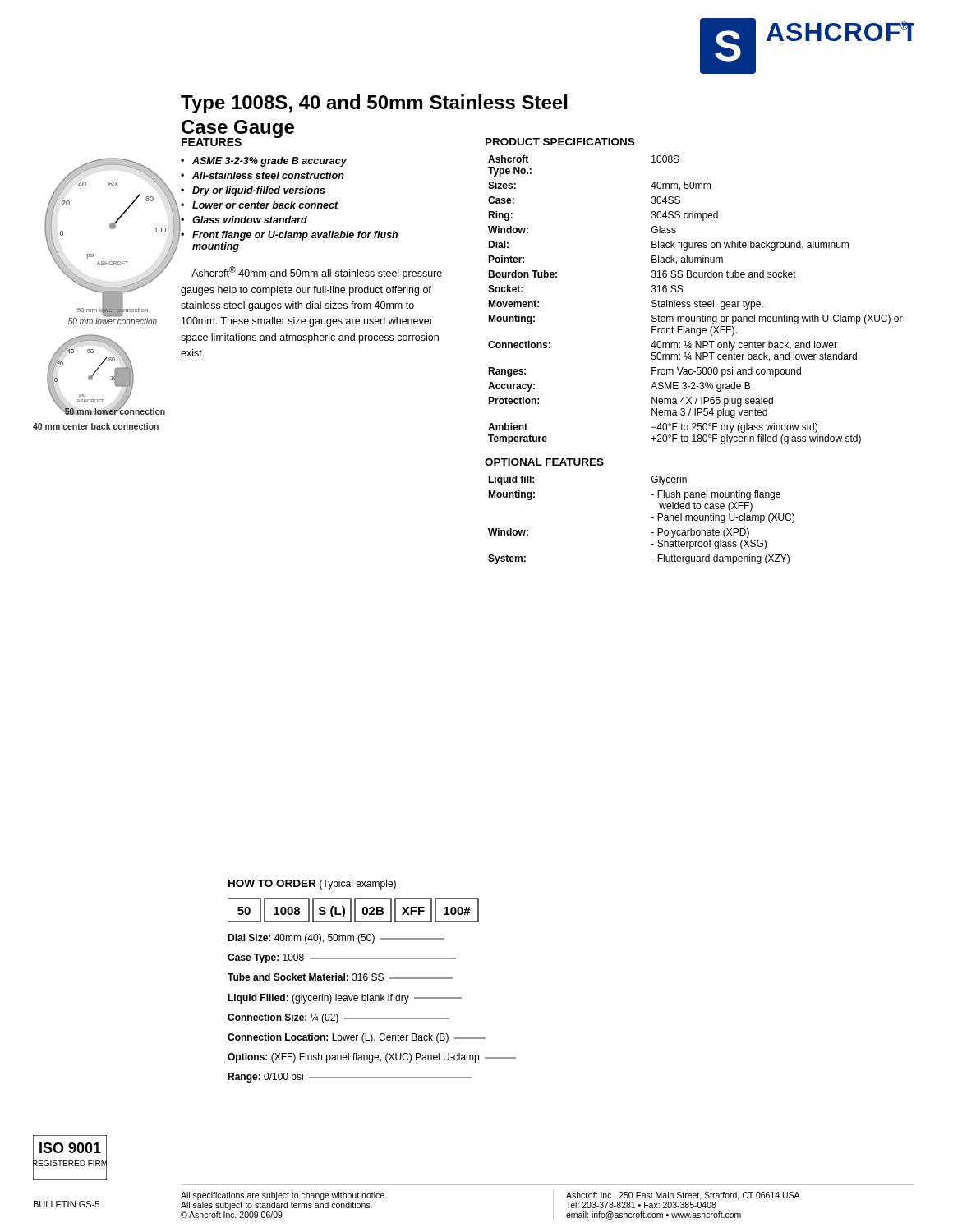The height and width of the screenshot is (1232, 953).
Task: Select the text starting "Ashcroft® 40mm and 50mm all-stainless steel pressure gauges"
Action: click(311, 312)
